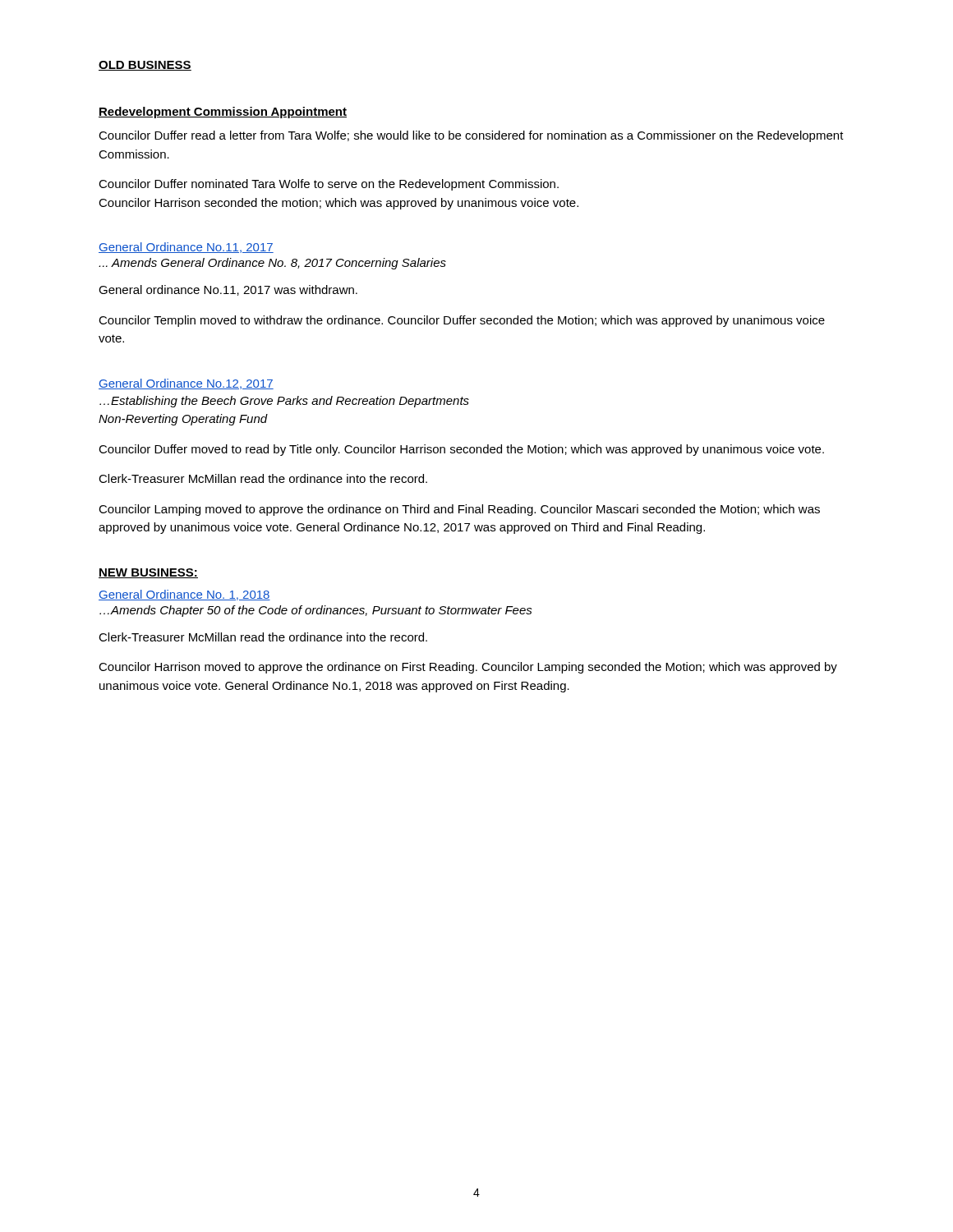Where does it say "NEW BUSINESS:"?

[148, 572]
